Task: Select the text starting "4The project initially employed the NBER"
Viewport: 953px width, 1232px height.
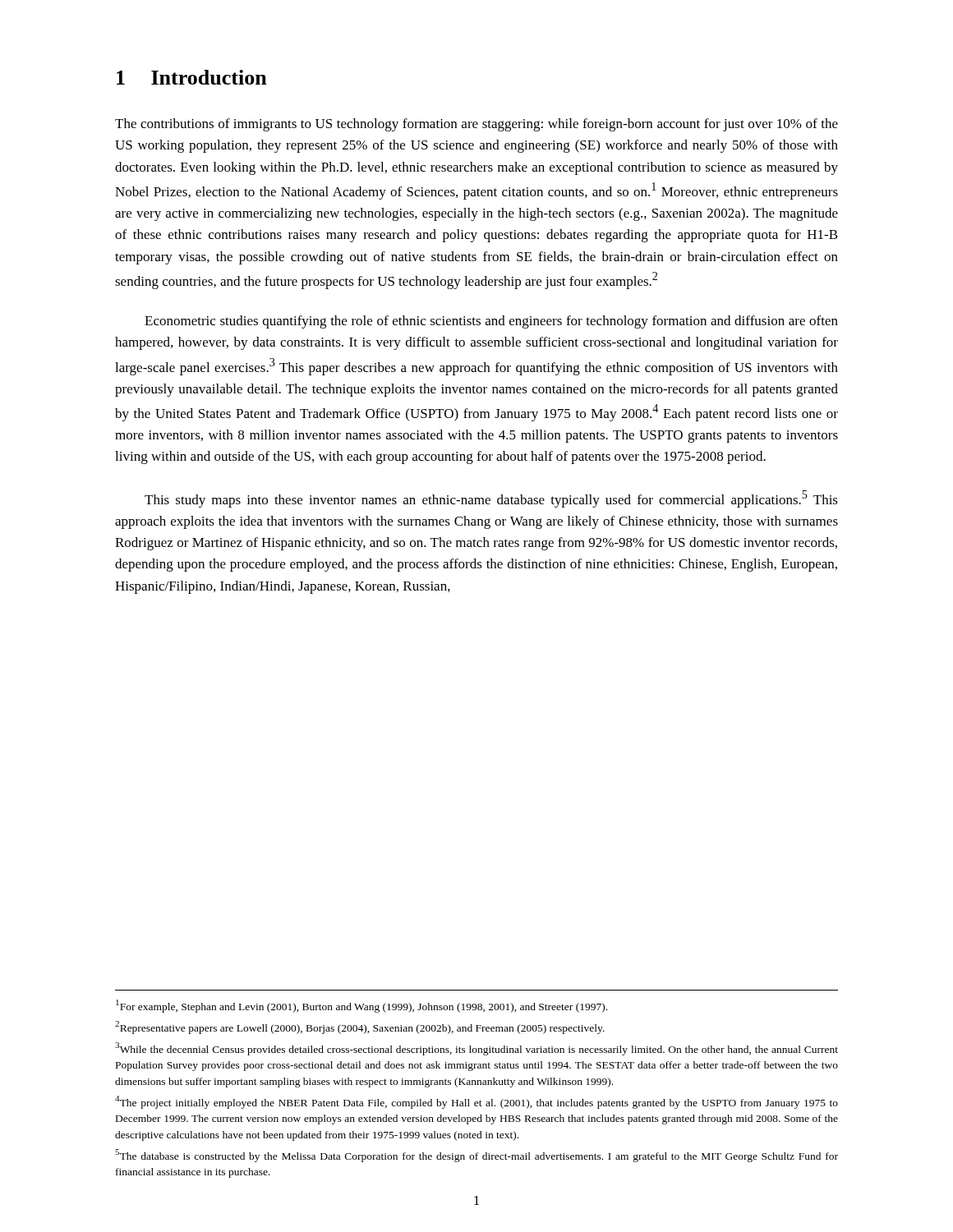Action: tap(476, 1117)
